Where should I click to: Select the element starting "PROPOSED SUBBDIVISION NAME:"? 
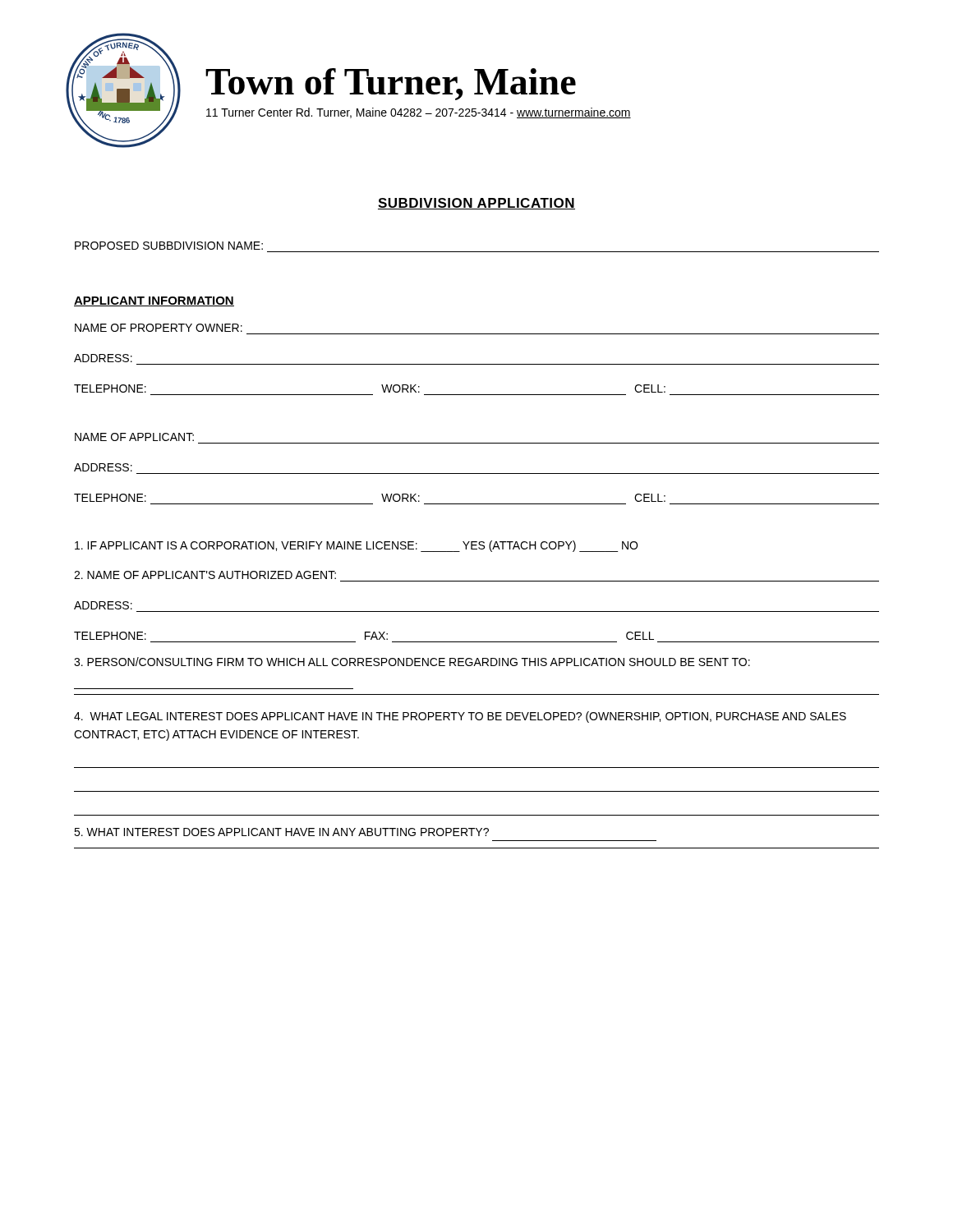coord(476,244)
